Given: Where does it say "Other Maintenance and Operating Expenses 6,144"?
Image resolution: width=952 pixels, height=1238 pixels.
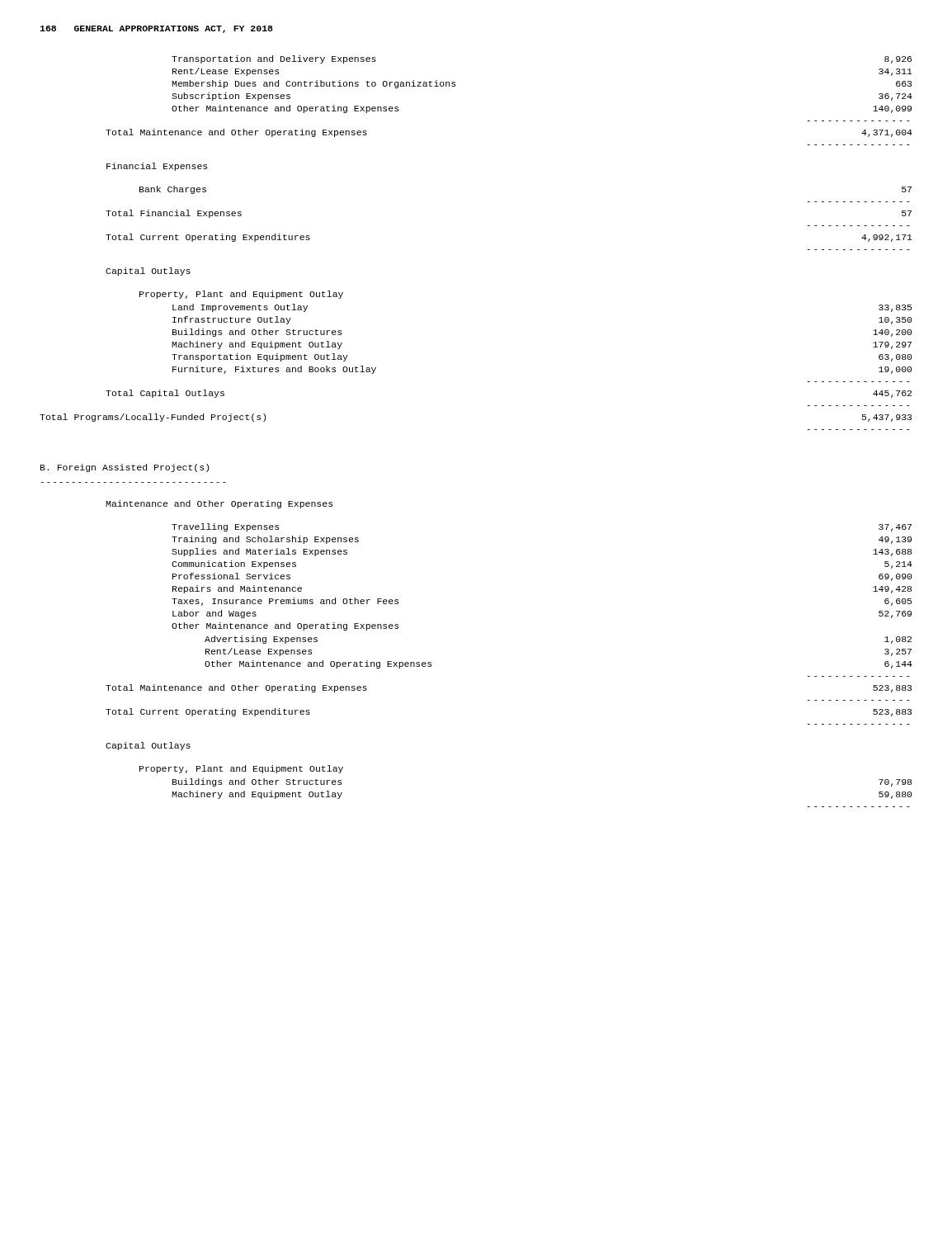Looking at the screenshot, I should (315, 663).
